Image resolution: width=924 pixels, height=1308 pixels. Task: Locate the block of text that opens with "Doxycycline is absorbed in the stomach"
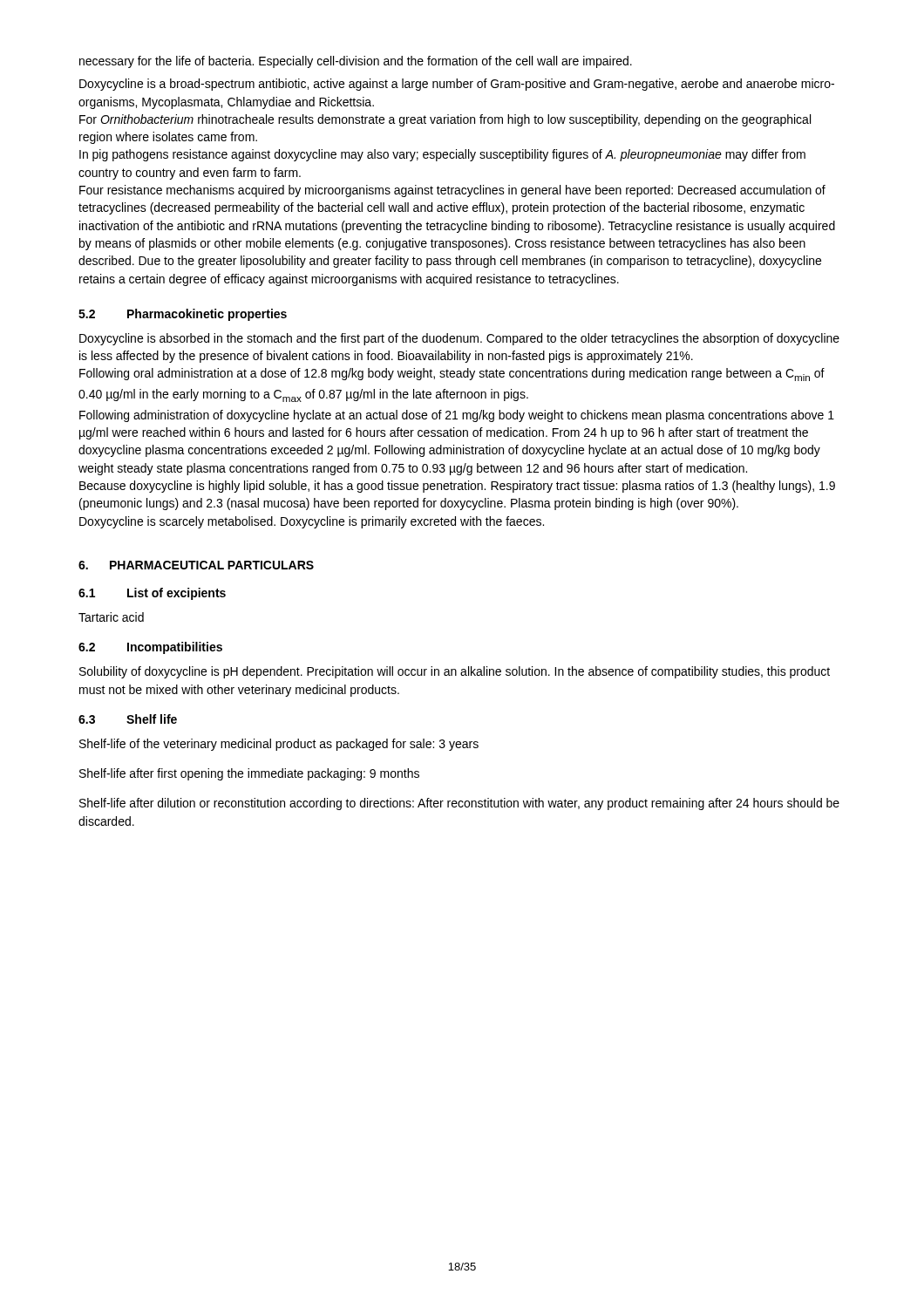(462, 430)
